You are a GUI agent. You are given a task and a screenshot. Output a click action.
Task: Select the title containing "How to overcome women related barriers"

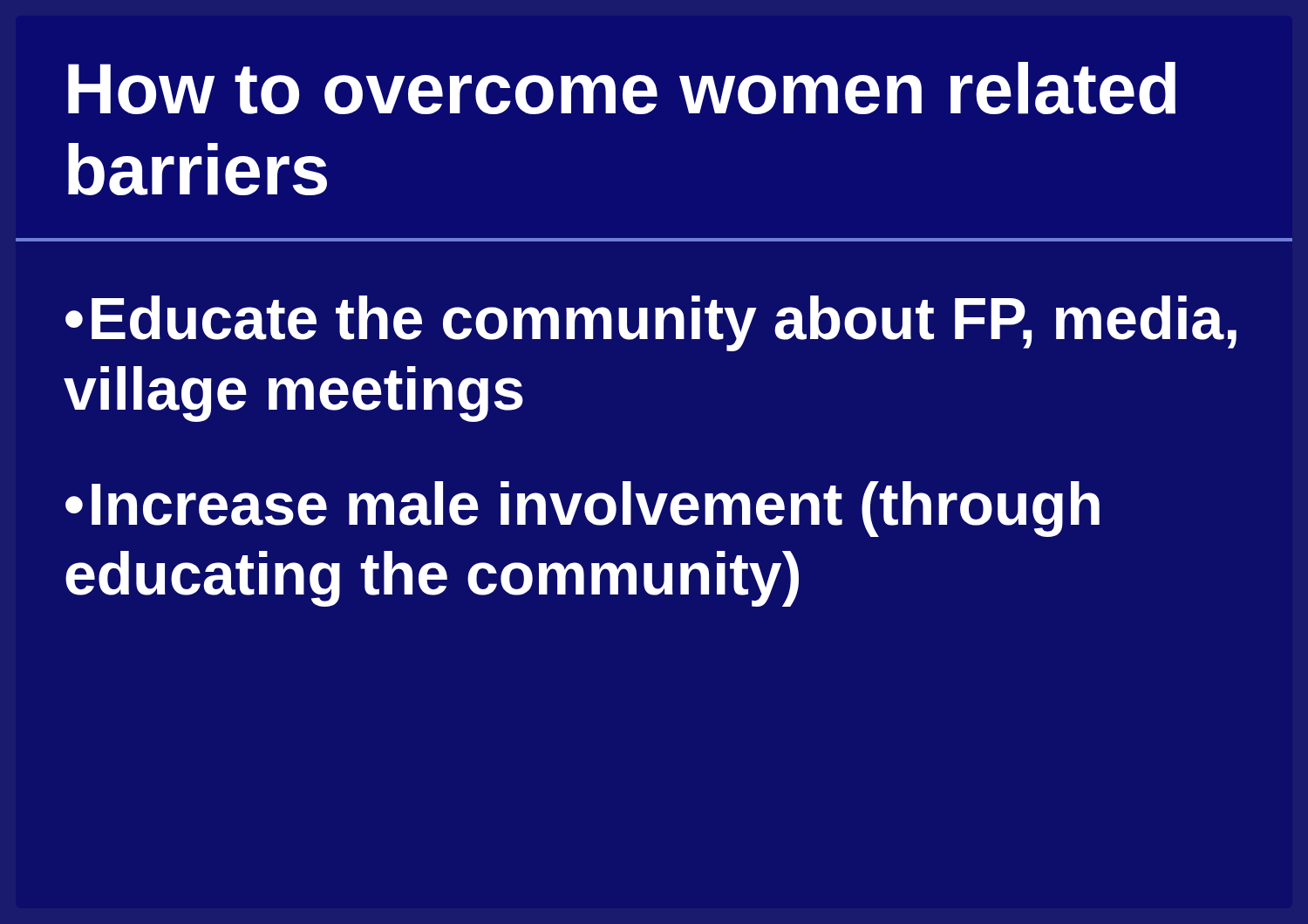coord(622,129)
